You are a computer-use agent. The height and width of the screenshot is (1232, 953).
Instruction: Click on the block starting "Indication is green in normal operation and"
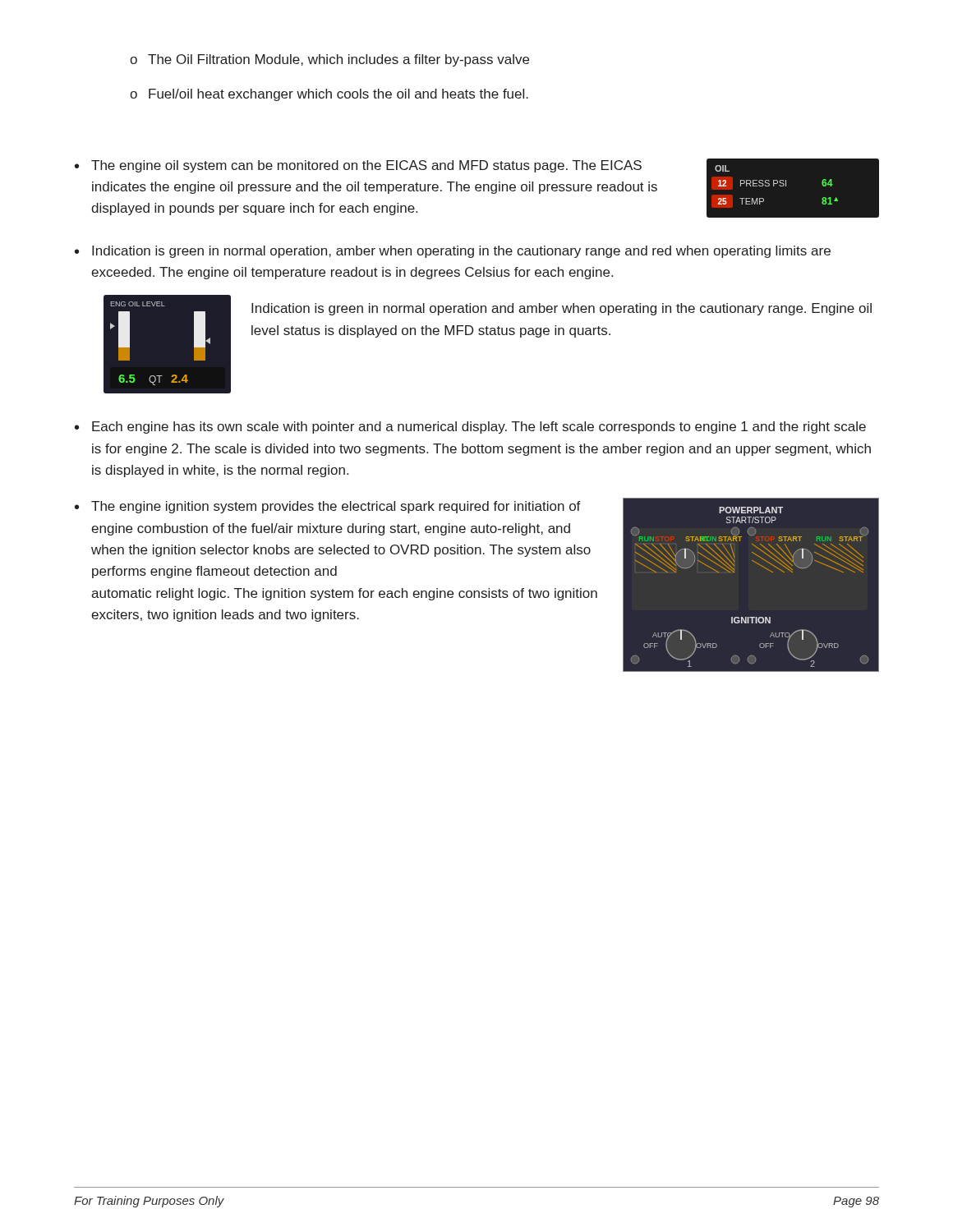(x=562, y=320)
